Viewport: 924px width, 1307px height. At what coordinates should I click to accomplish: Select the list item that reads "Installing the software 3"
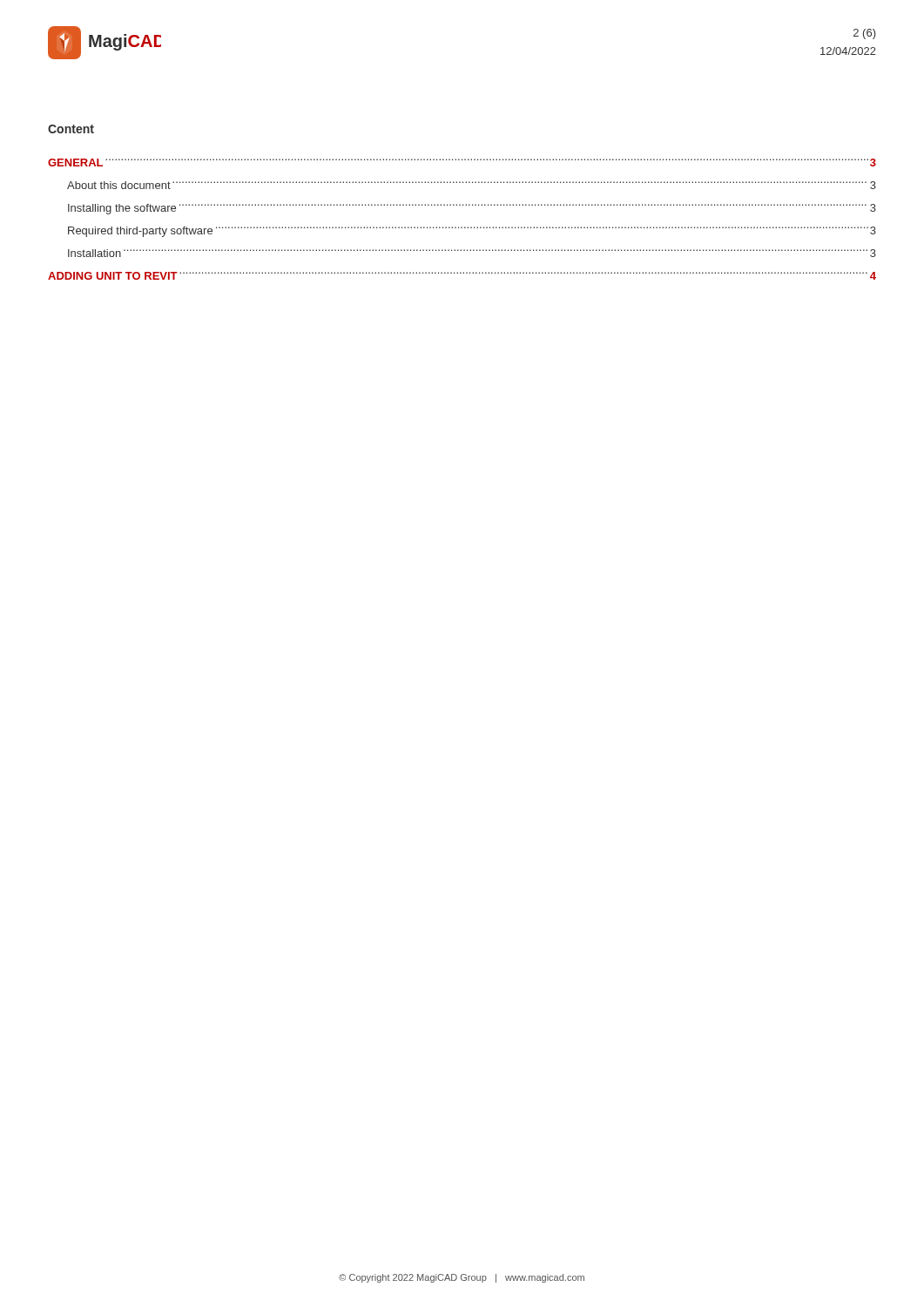[x=472, y=206]
